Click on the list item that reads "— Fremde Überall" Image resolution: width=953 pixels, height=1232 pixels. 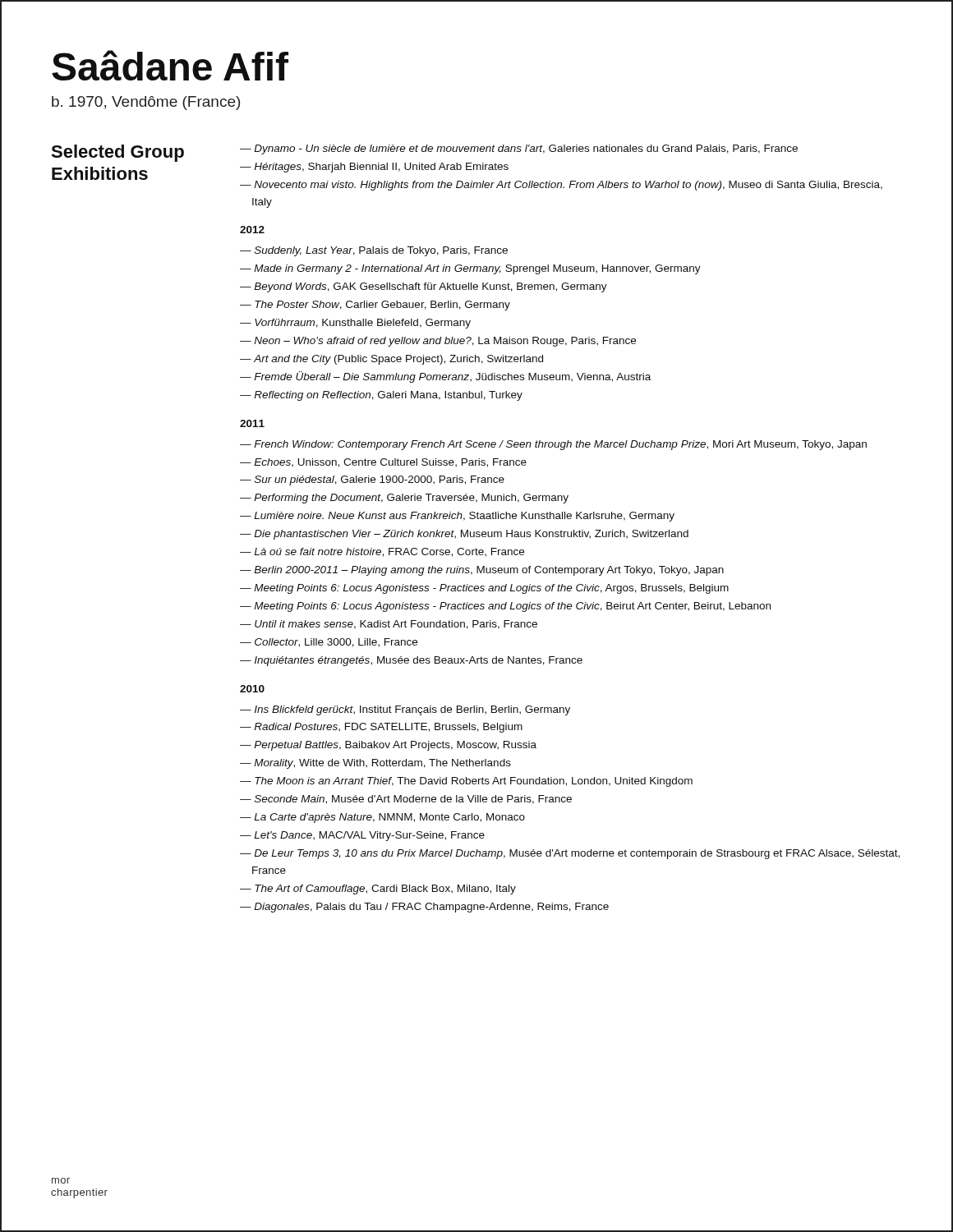445,376
